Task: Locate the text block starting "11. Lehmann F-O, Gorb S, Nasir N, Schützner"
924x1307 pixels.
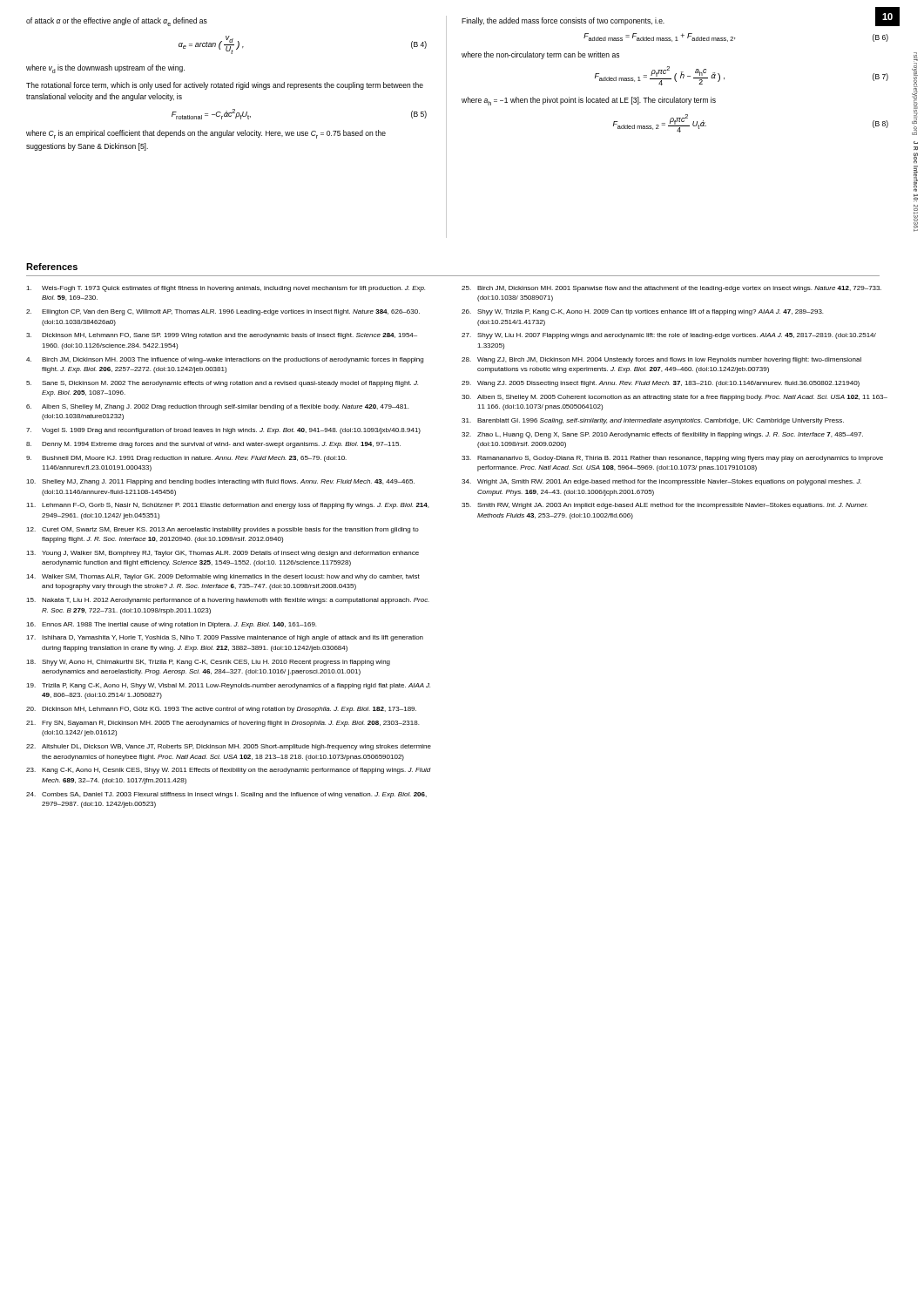Action: [x=229, y=510]
